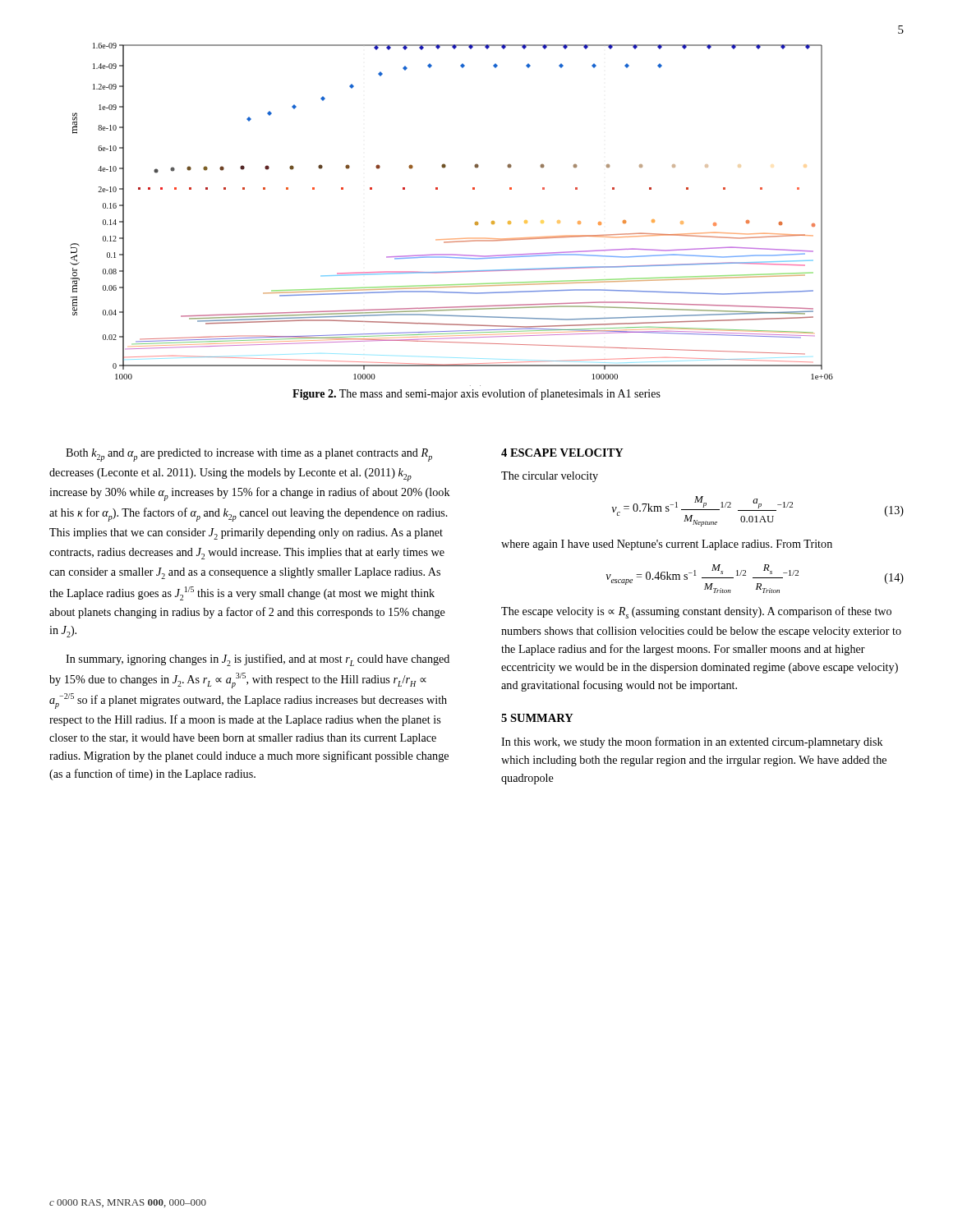The height and width of the screenshot is (1232, 953).
Task: Select the text that reads "The circular velocity"
Action: (x=550, y=476)
